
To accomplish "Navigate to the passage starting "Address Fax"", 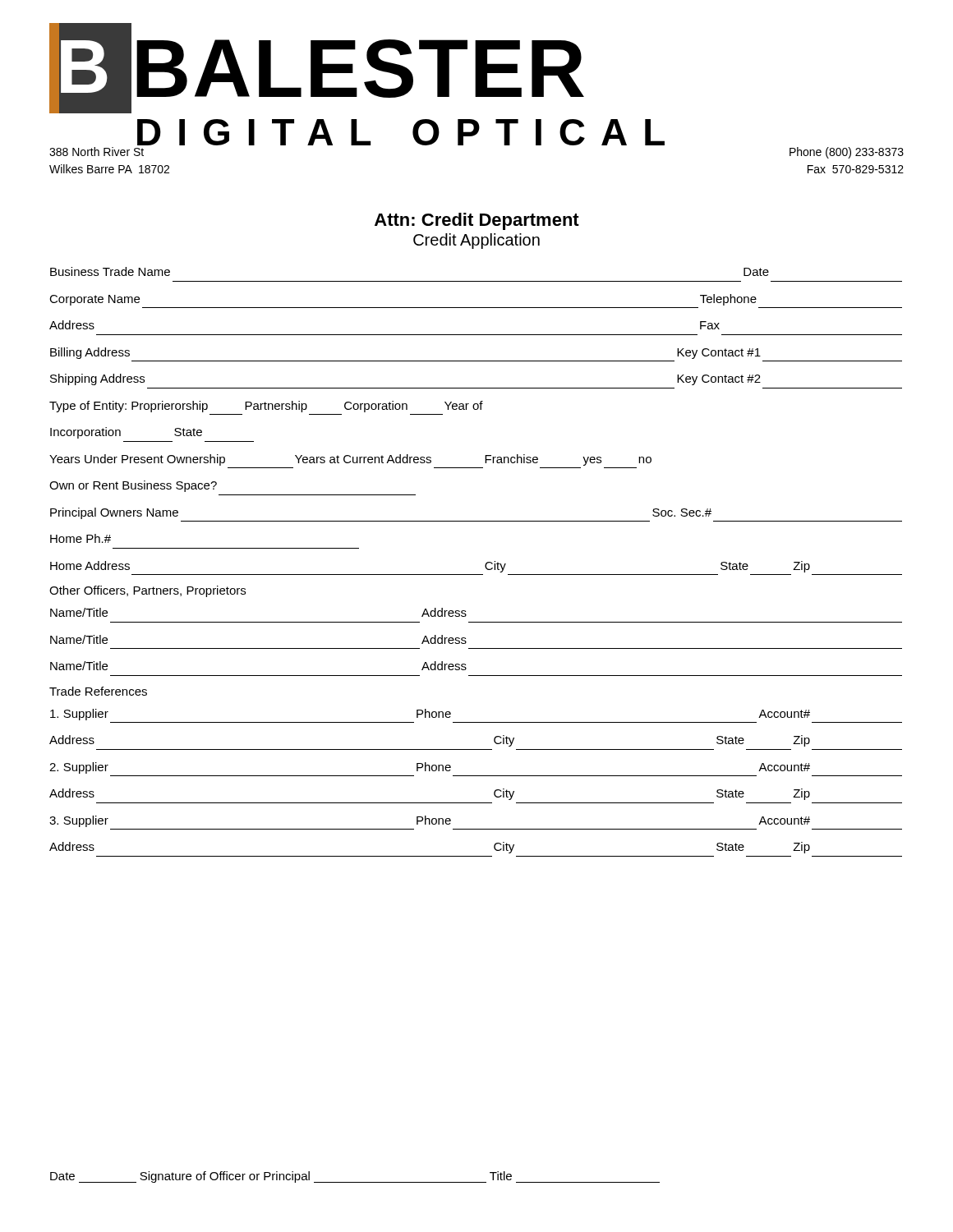I will pos(476,325).
